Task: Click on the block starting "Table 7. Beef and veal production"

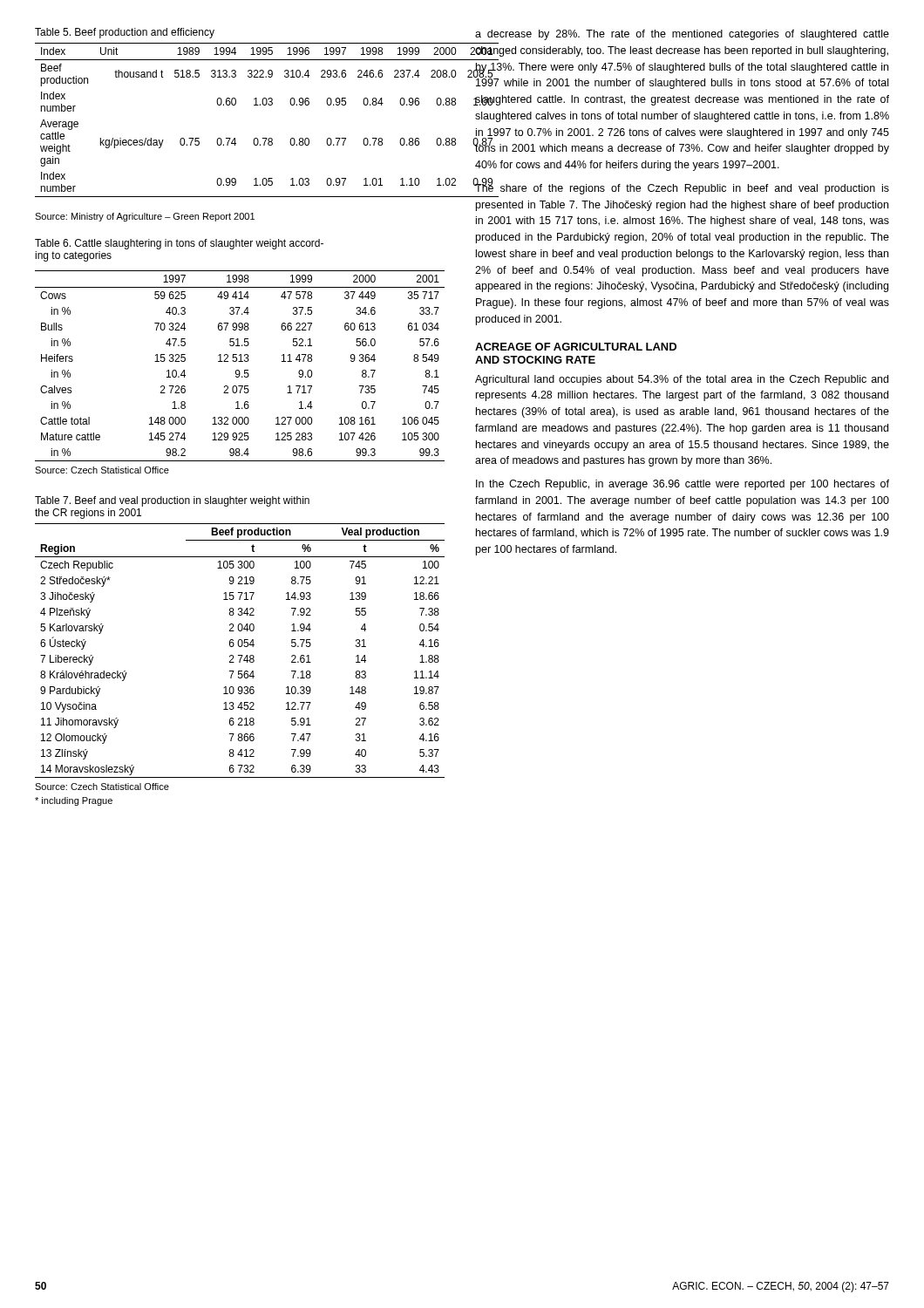Action: point(172,507)
